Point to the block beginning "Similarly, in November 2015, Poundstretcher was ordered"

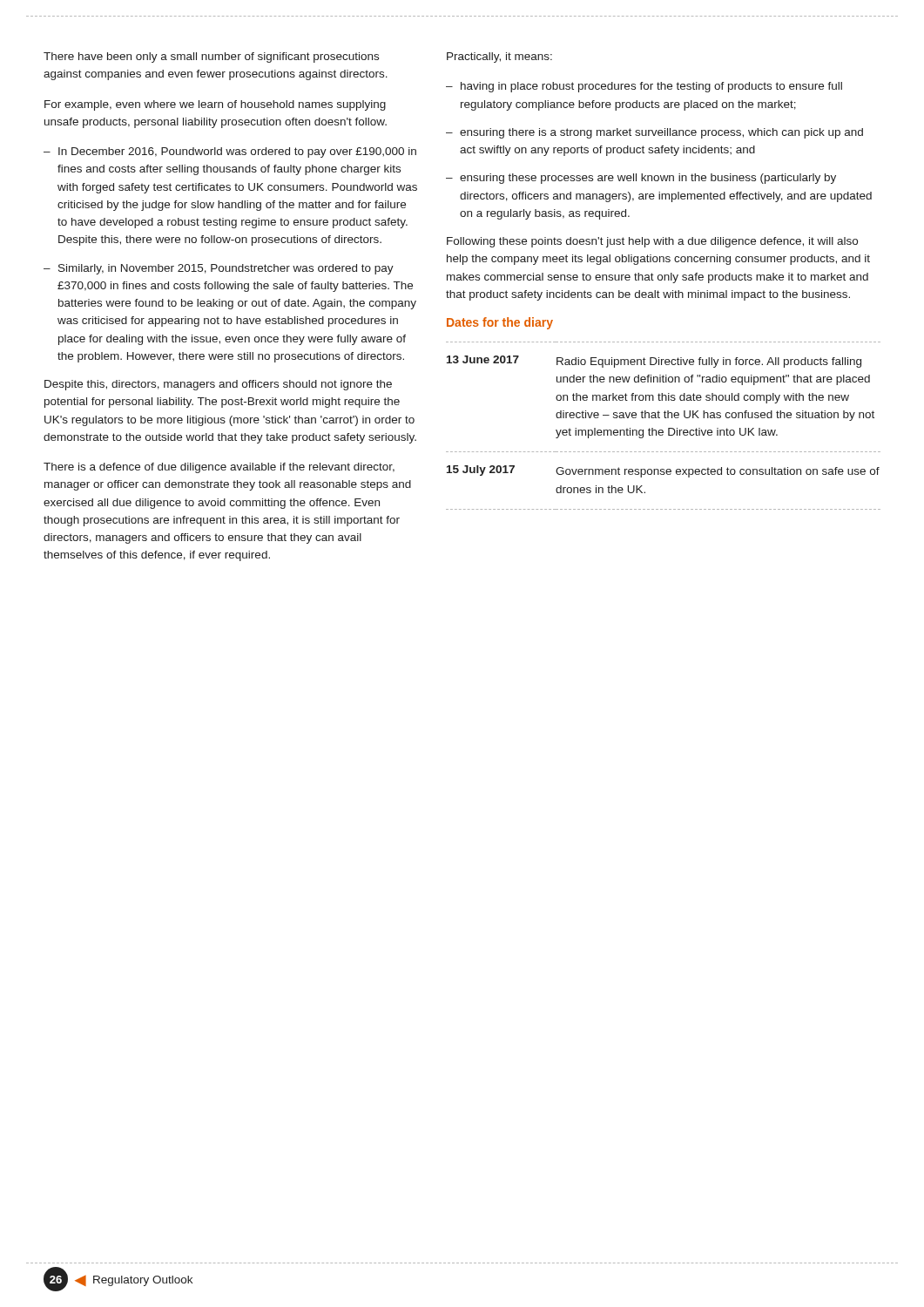pos(237,312)
